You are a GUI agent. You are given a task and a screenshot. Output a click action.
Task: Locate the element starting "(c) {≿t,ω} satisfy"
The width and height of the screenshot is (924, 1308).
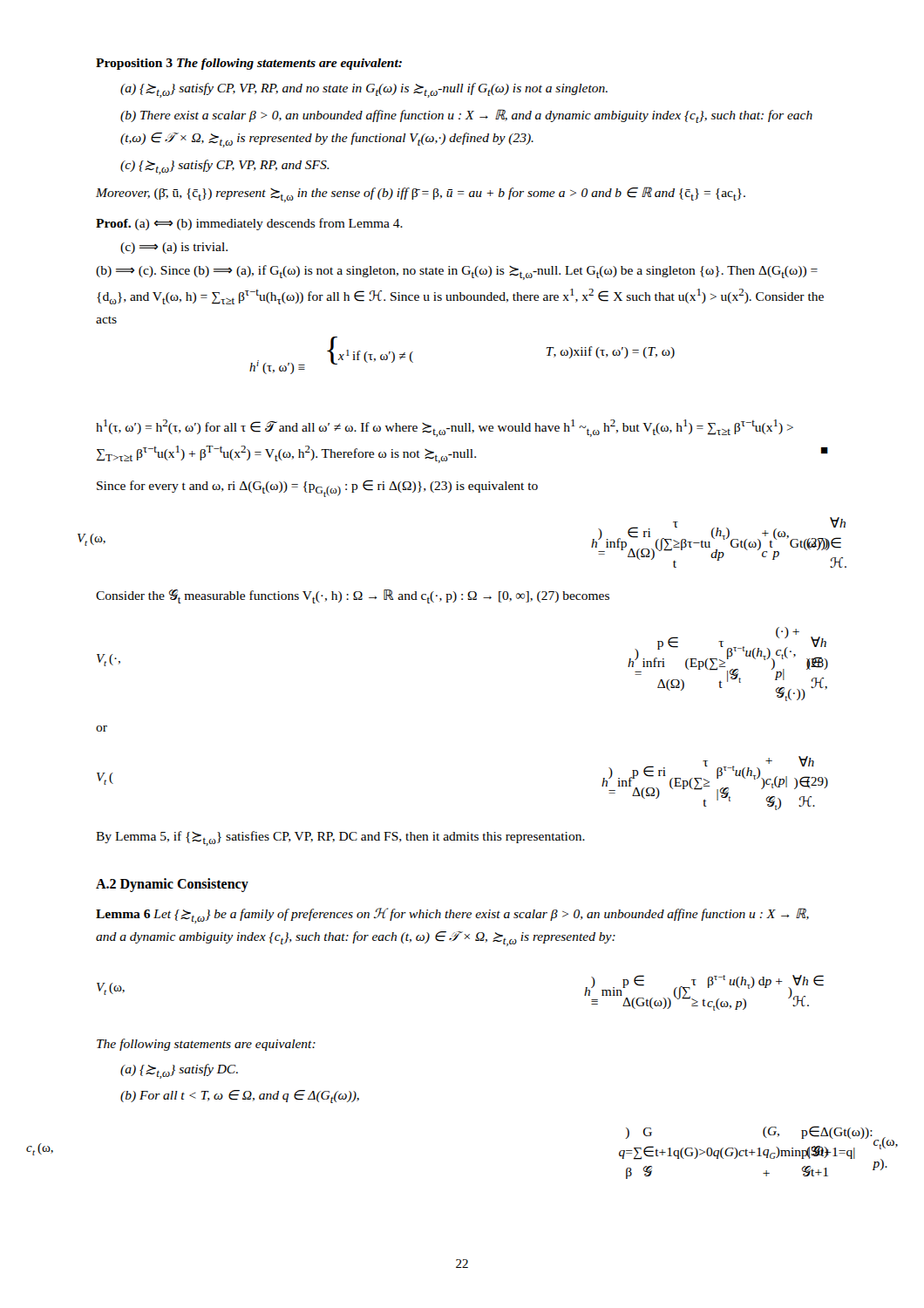(225, 166)
